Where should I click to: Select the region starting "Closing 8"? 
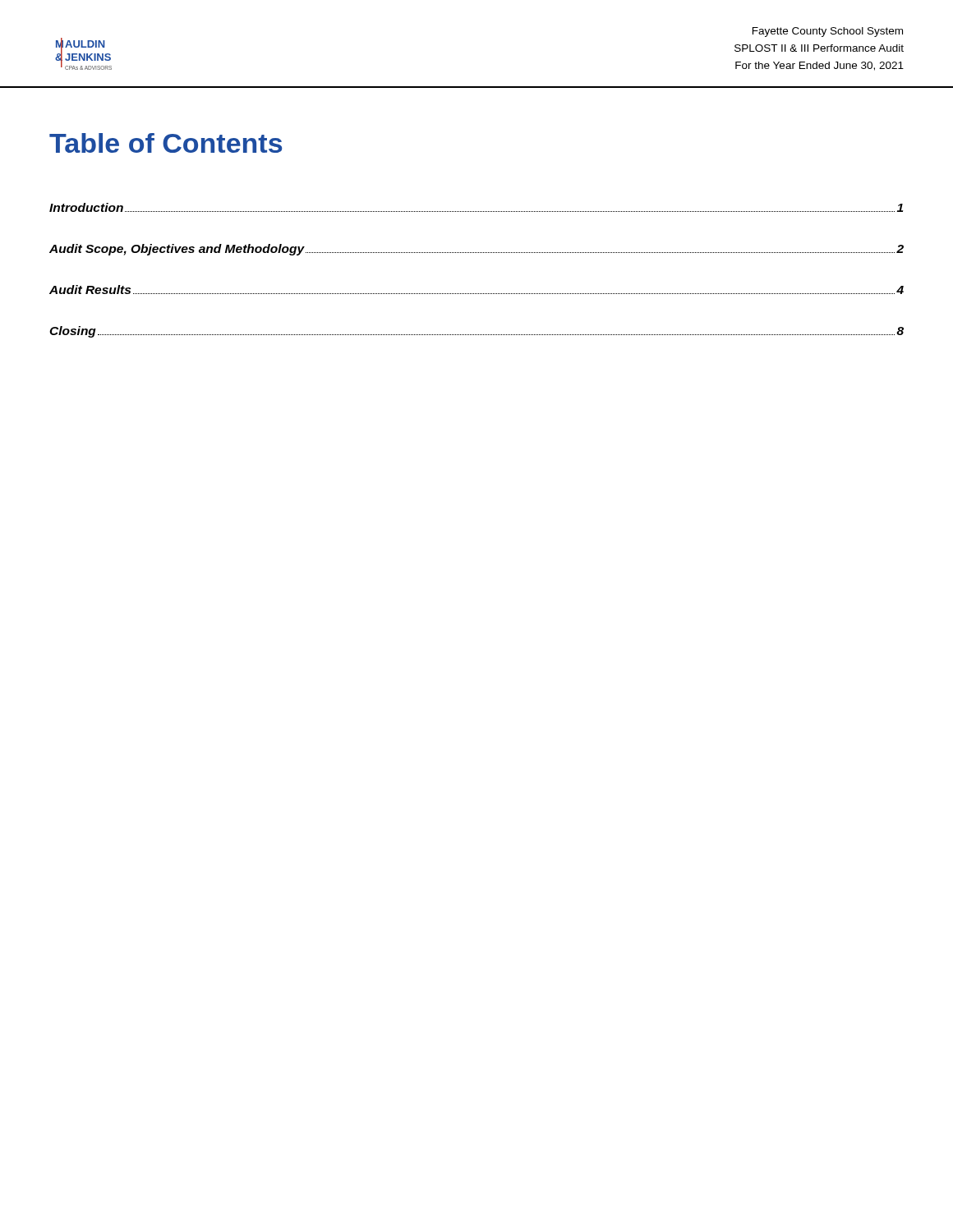pos(476,331)
